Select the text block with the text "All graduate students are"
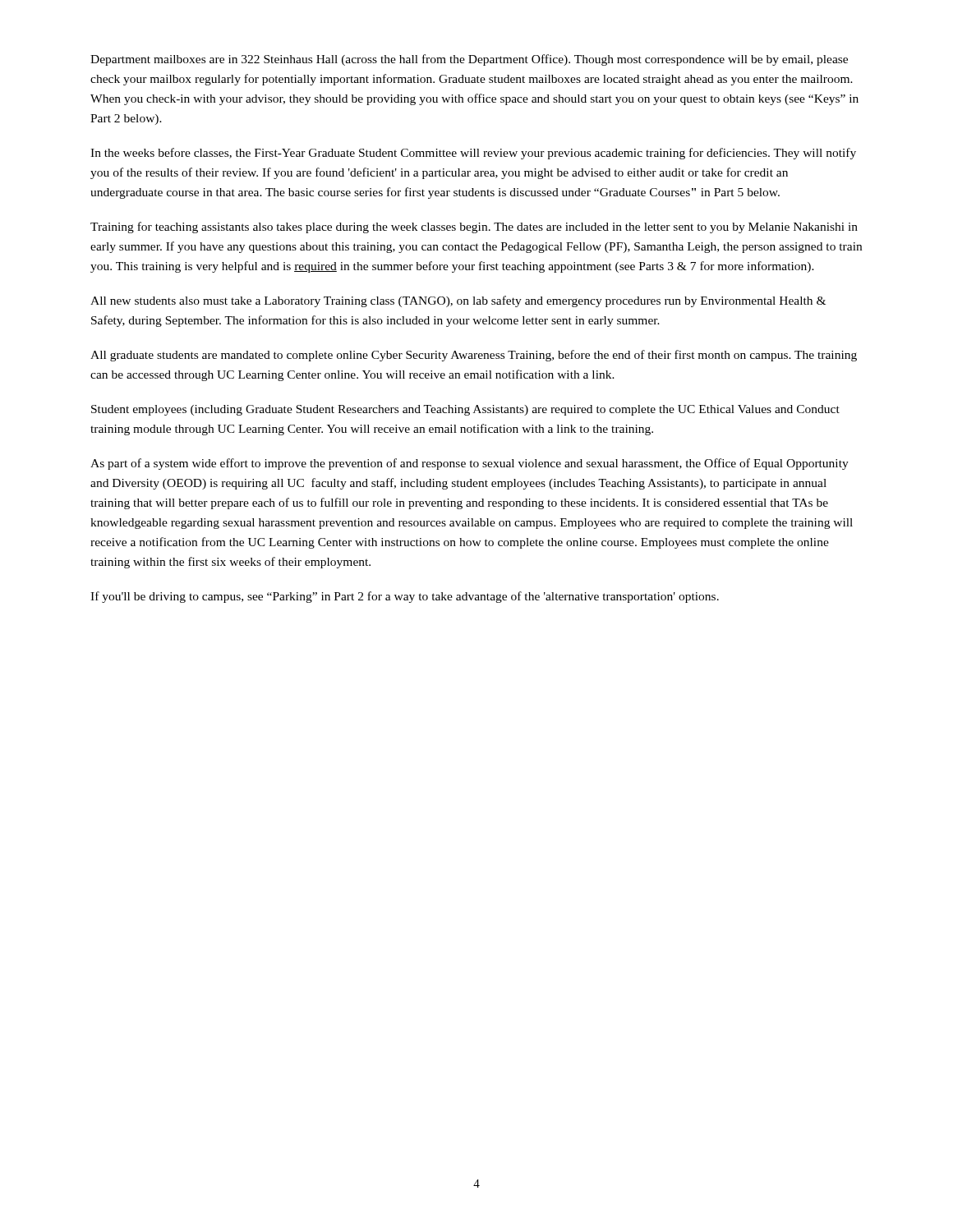Screen dimensions: 1232x953 [x=474, y=364]
